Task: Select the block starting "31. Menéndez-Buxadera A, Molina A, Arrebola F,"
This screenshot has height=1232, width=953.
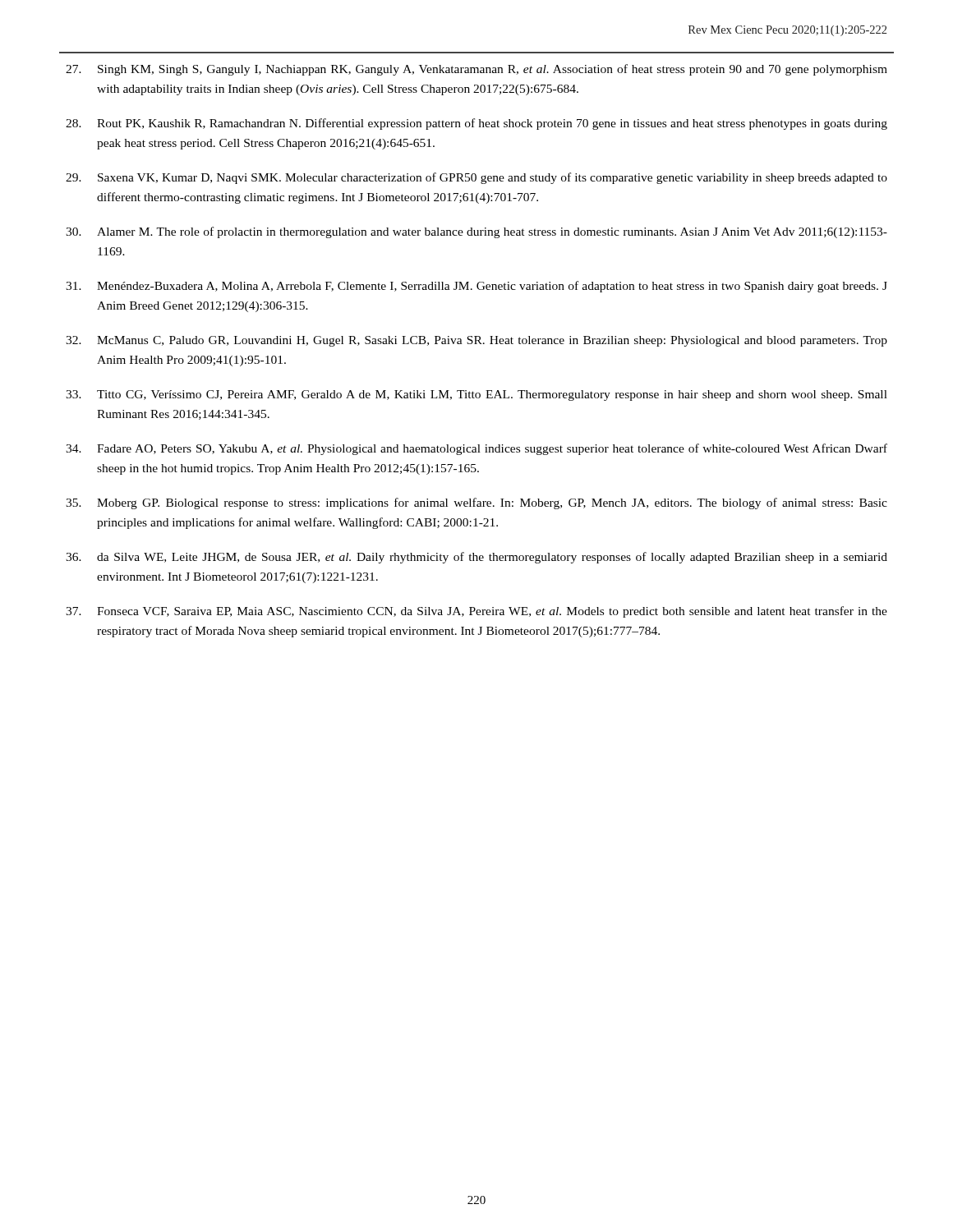Action: (x=476, y=296)
